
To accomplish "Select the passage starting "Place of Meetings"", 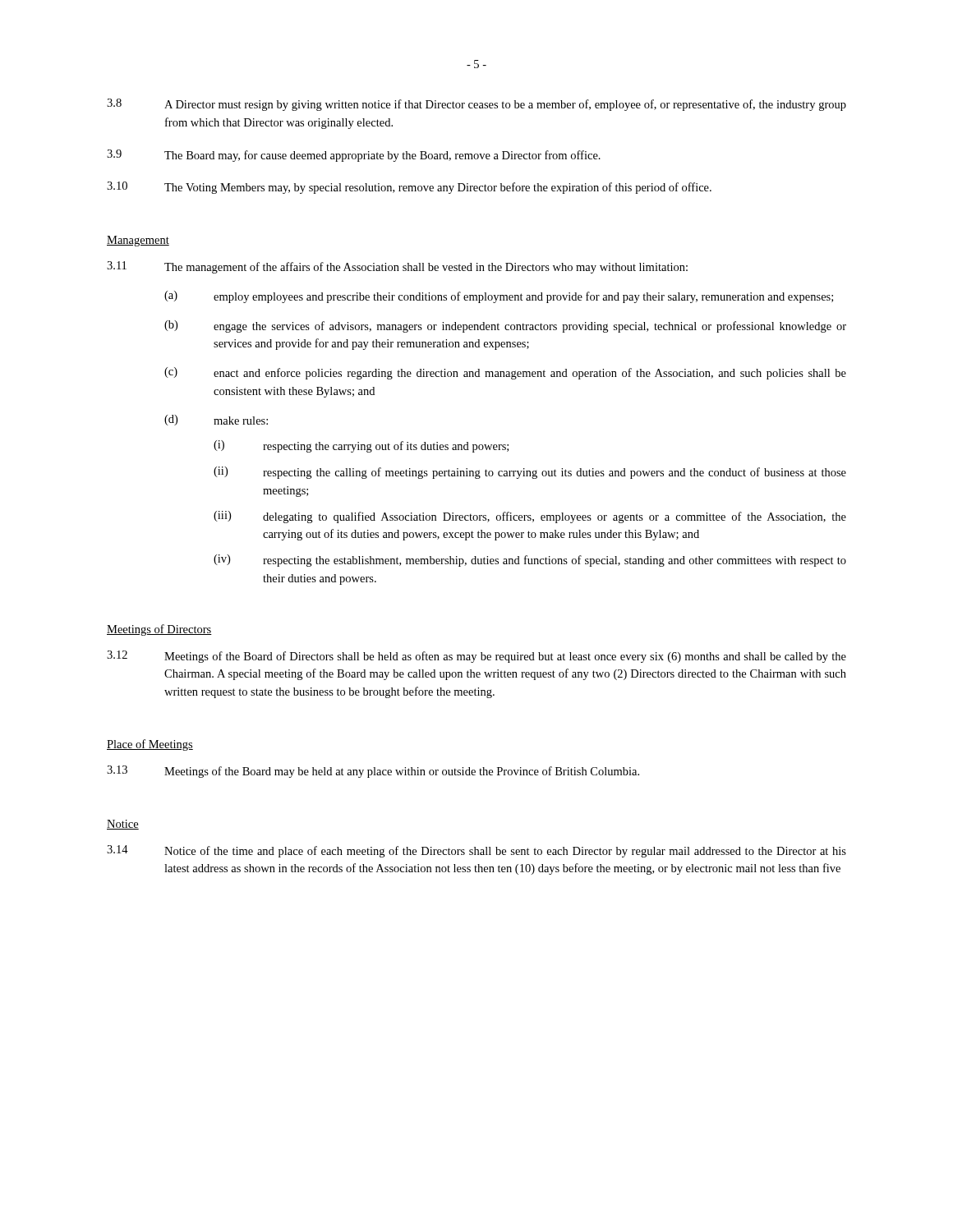I will coord(150,744).
